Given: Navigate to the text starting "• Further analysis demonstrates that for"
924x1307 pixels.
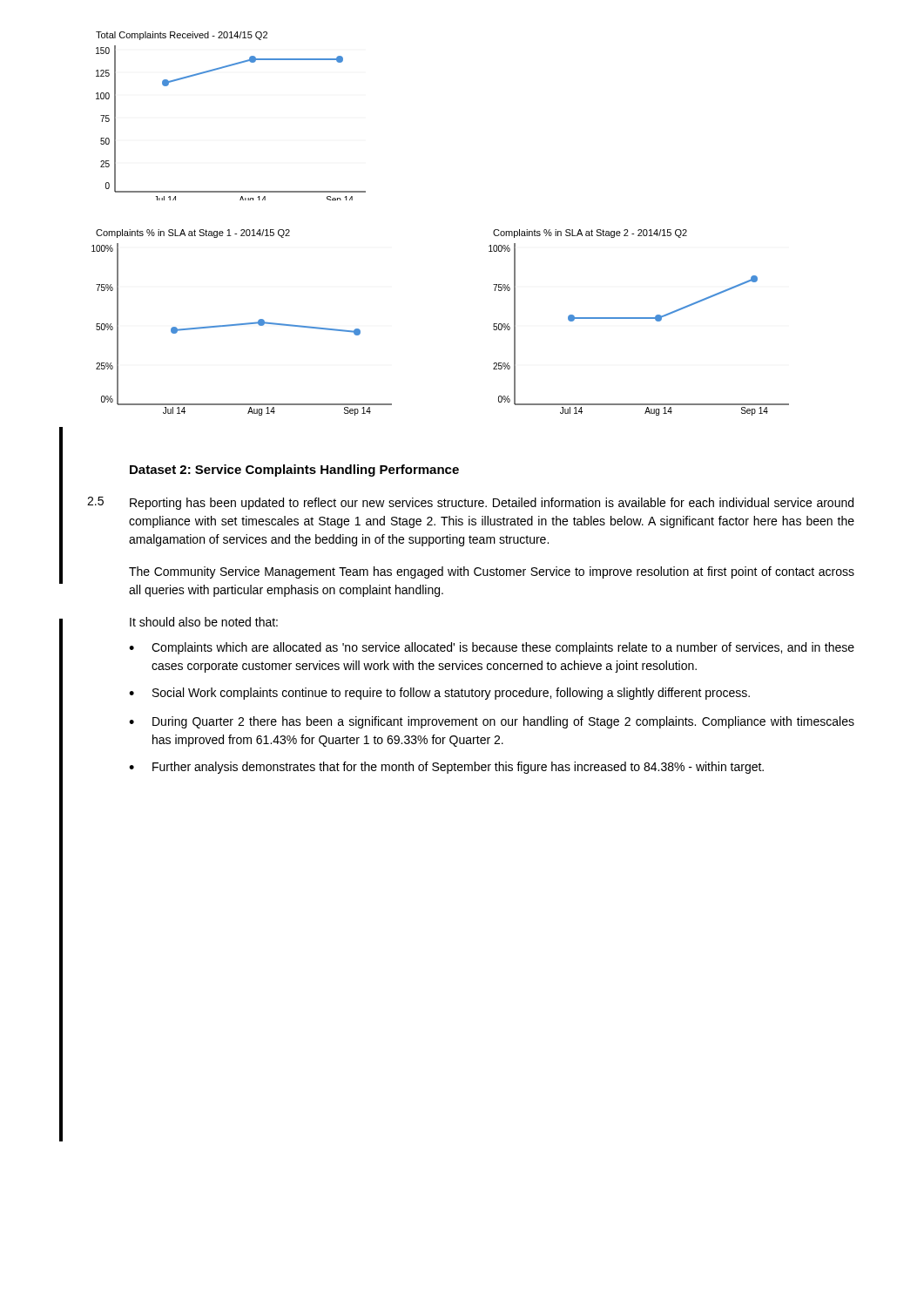Looking at the screenshot, I should pos(492,769).
